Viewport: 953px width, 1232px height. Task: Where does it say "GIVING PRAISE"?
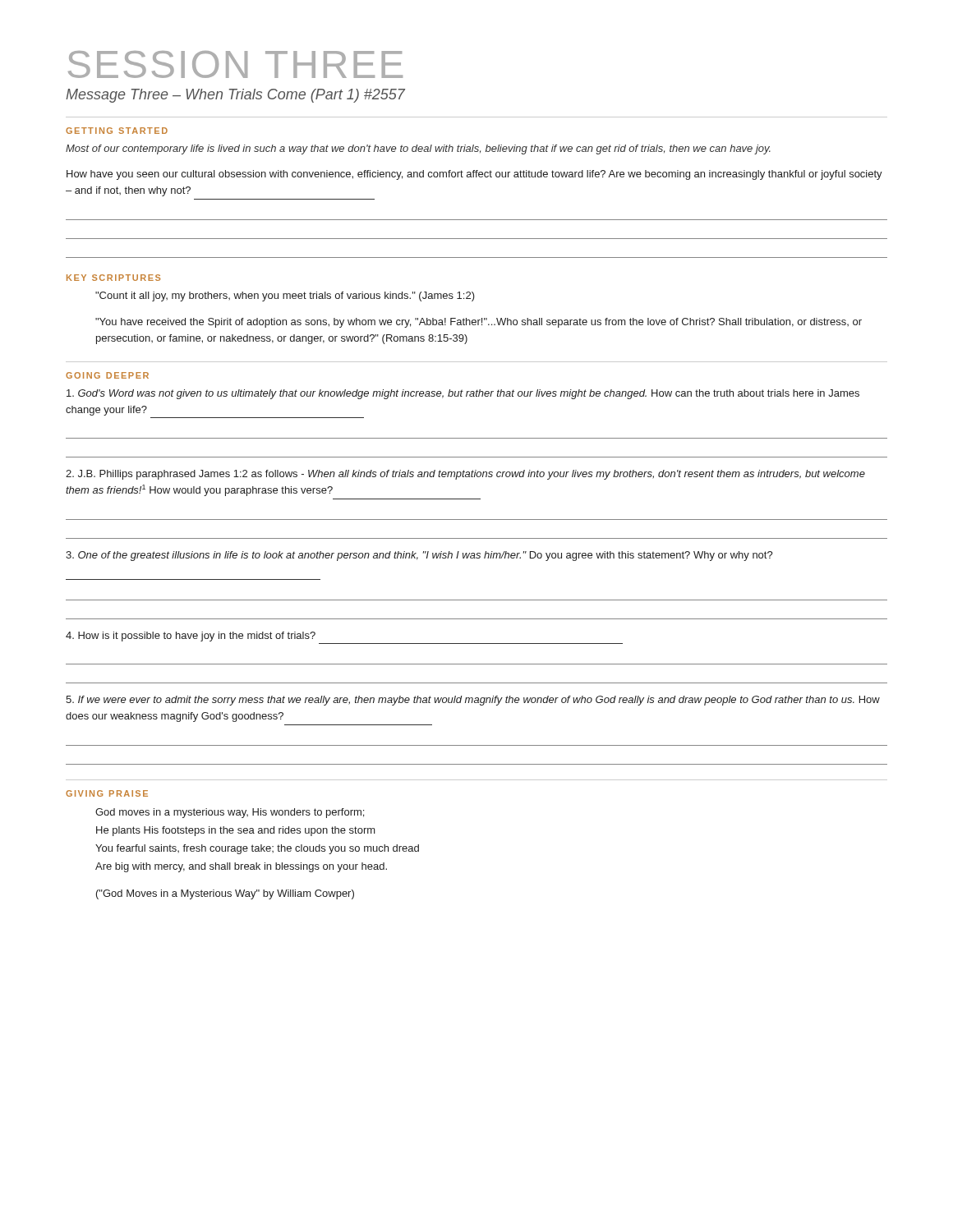pyautogui.click(x=107, y=793)
